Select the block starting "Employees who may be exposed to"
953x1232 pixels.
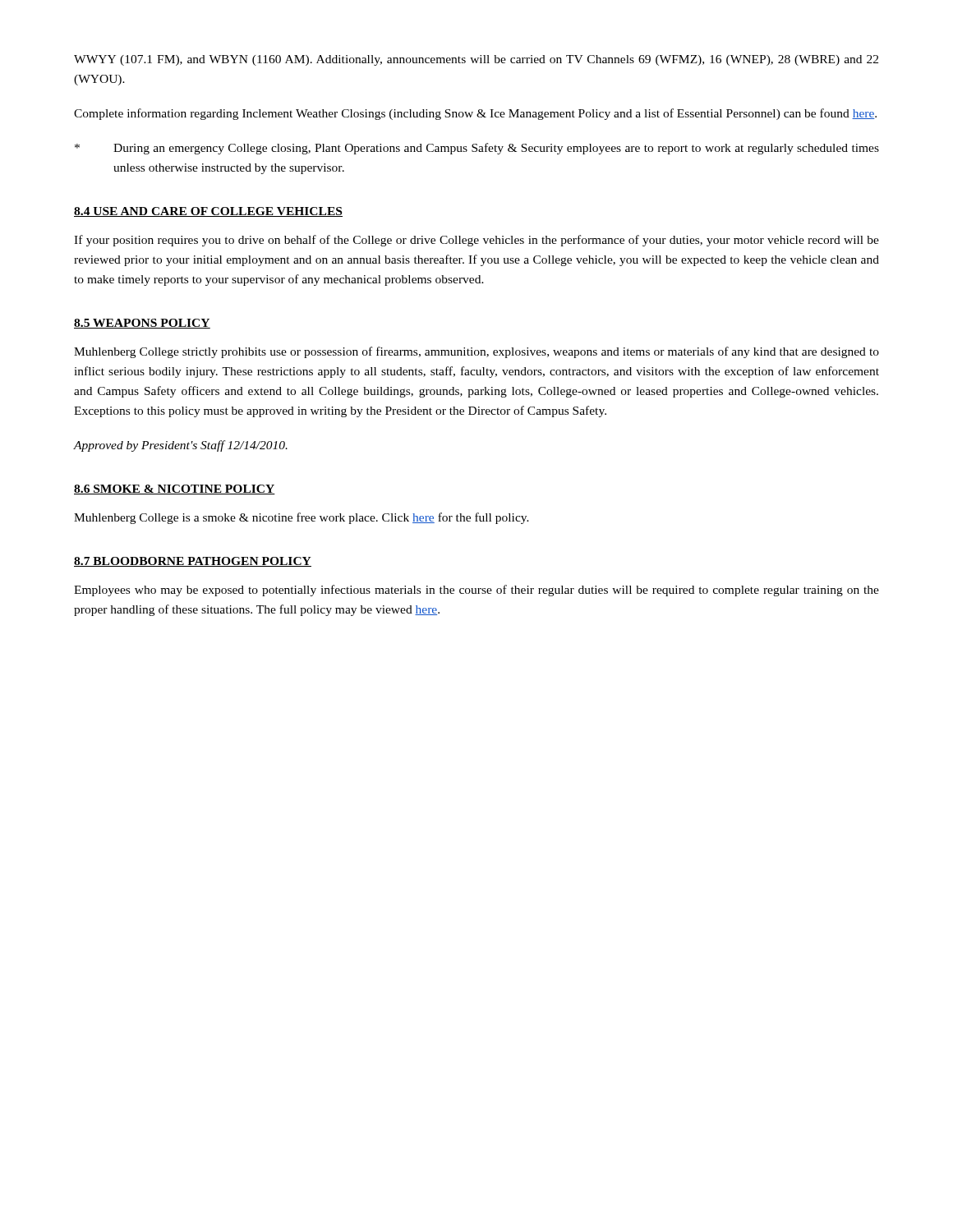pos(476,599)
